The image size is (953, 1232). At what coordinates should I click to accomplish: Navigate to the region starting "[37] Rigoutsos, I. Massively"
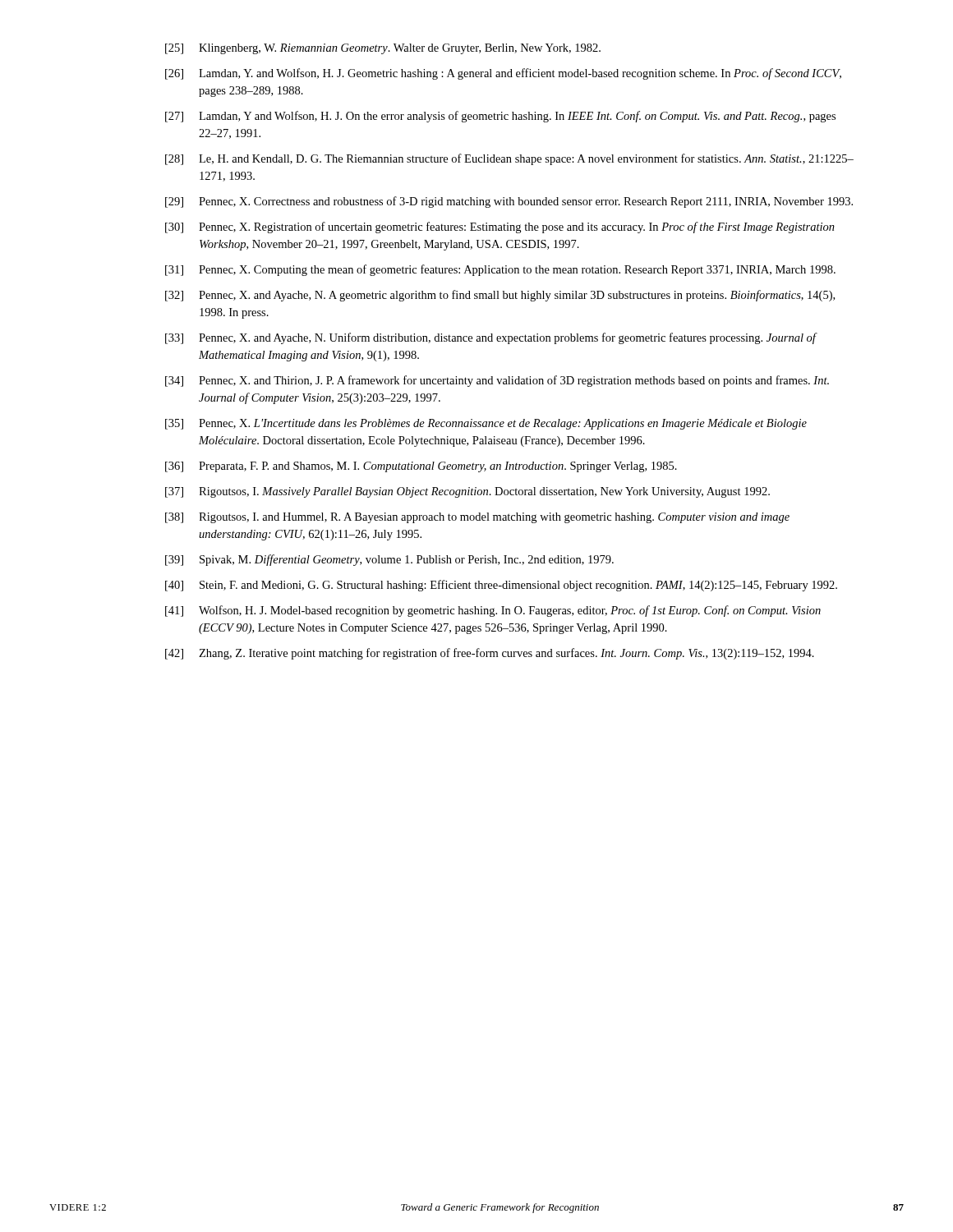click(x=509, y=492)
